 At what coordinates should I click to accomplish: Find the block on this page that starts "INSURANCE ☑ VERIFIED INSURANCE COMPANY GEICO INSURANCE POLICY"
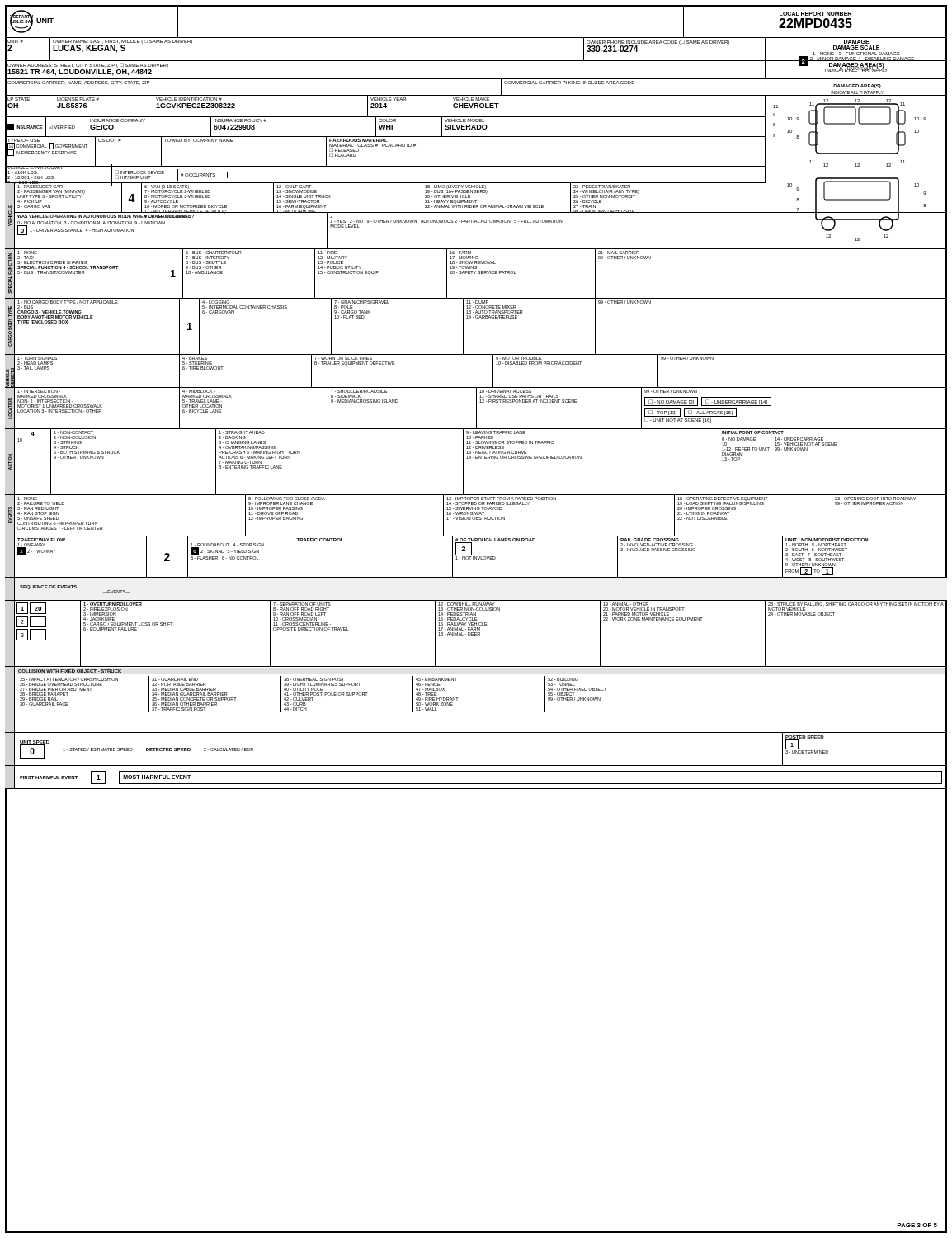click(x=385, y=127)
